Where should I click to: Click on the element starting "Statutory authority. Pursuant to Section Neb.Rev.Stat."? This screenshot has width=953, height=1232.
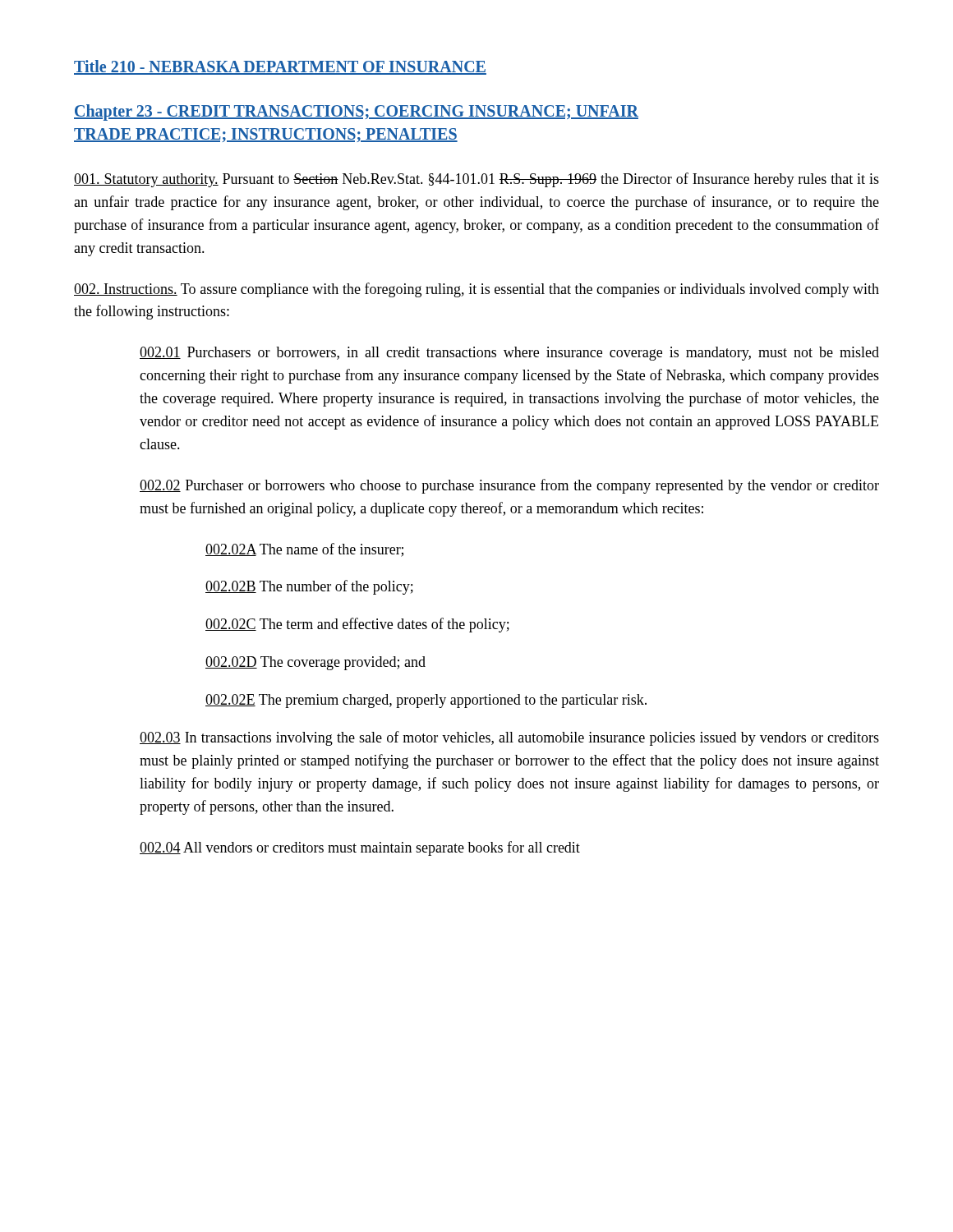[x=476, y=213]
